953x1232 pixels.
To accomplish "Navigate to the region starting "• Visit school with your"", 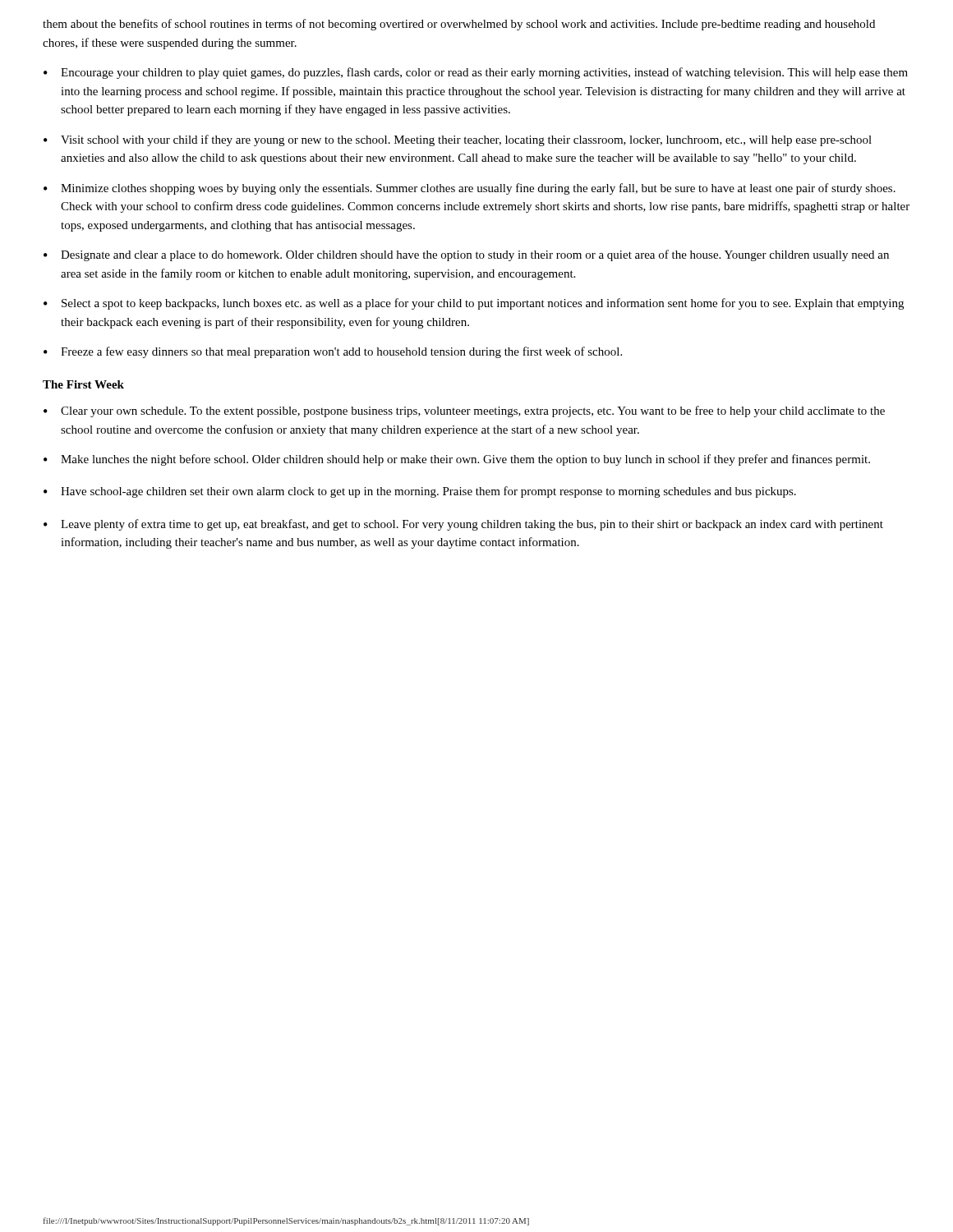I will 476,149.
